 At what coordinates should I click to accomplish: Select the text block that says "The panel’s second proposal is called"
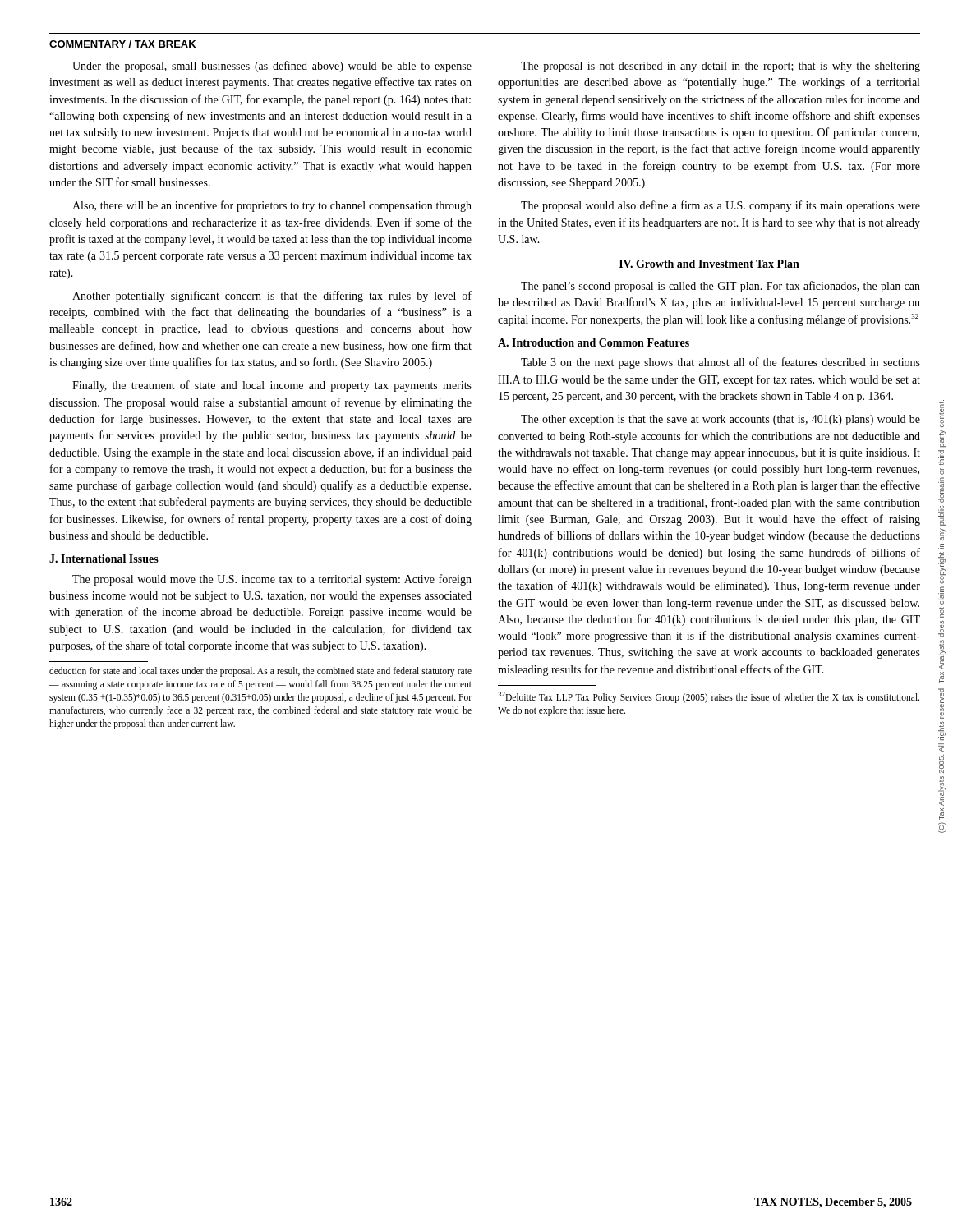click(709, 303)
